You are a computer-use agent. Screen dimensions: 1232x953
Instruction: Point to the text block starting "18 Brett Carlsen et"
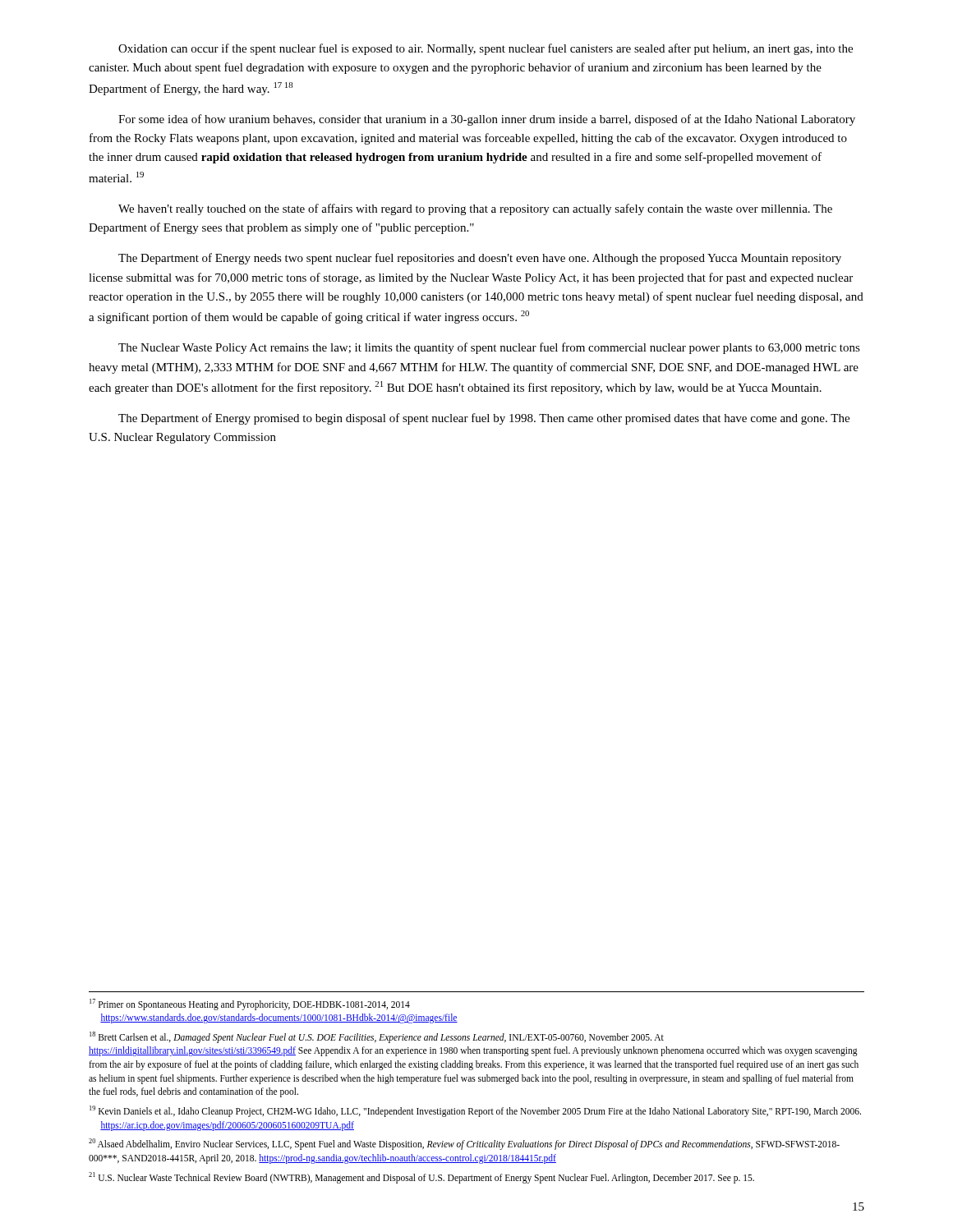click(x=474, y=1064)
